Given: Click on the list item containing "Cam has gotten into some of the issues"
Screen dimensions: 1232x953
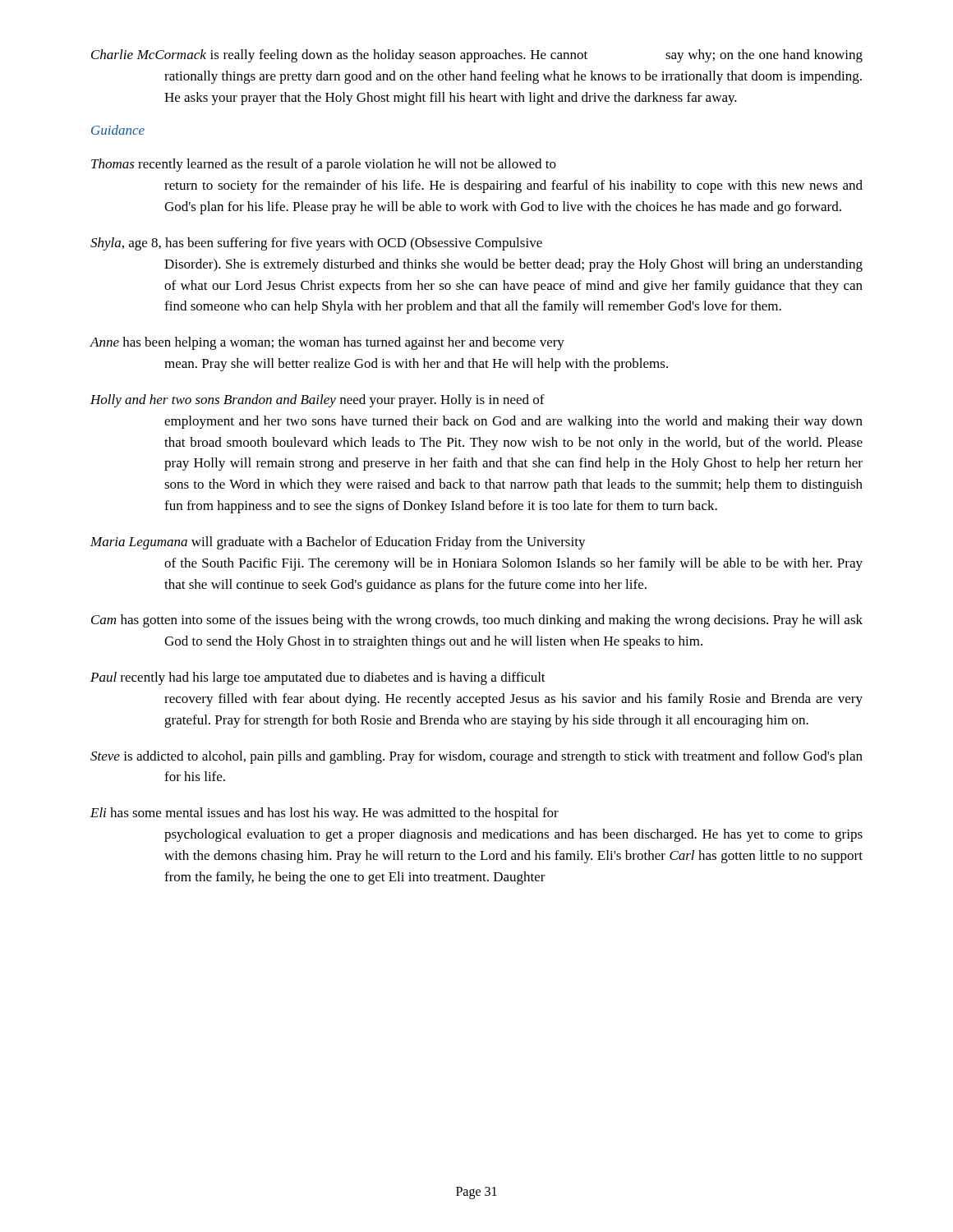Looking at the screenshot, I should 476,631.
